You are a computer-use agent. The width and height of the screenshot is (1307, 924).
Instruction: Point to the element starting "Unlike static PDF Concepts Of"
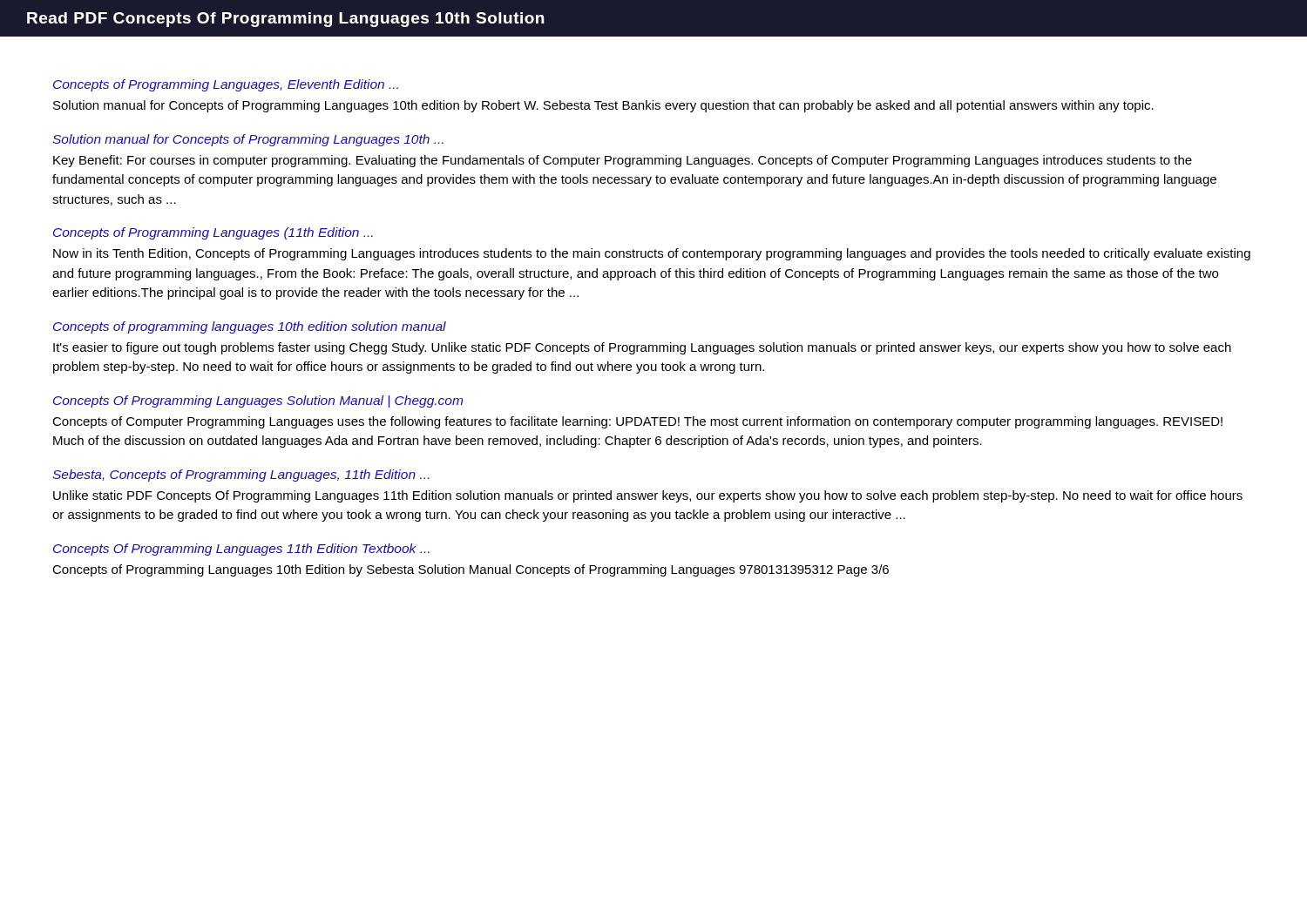pos(647,504)
